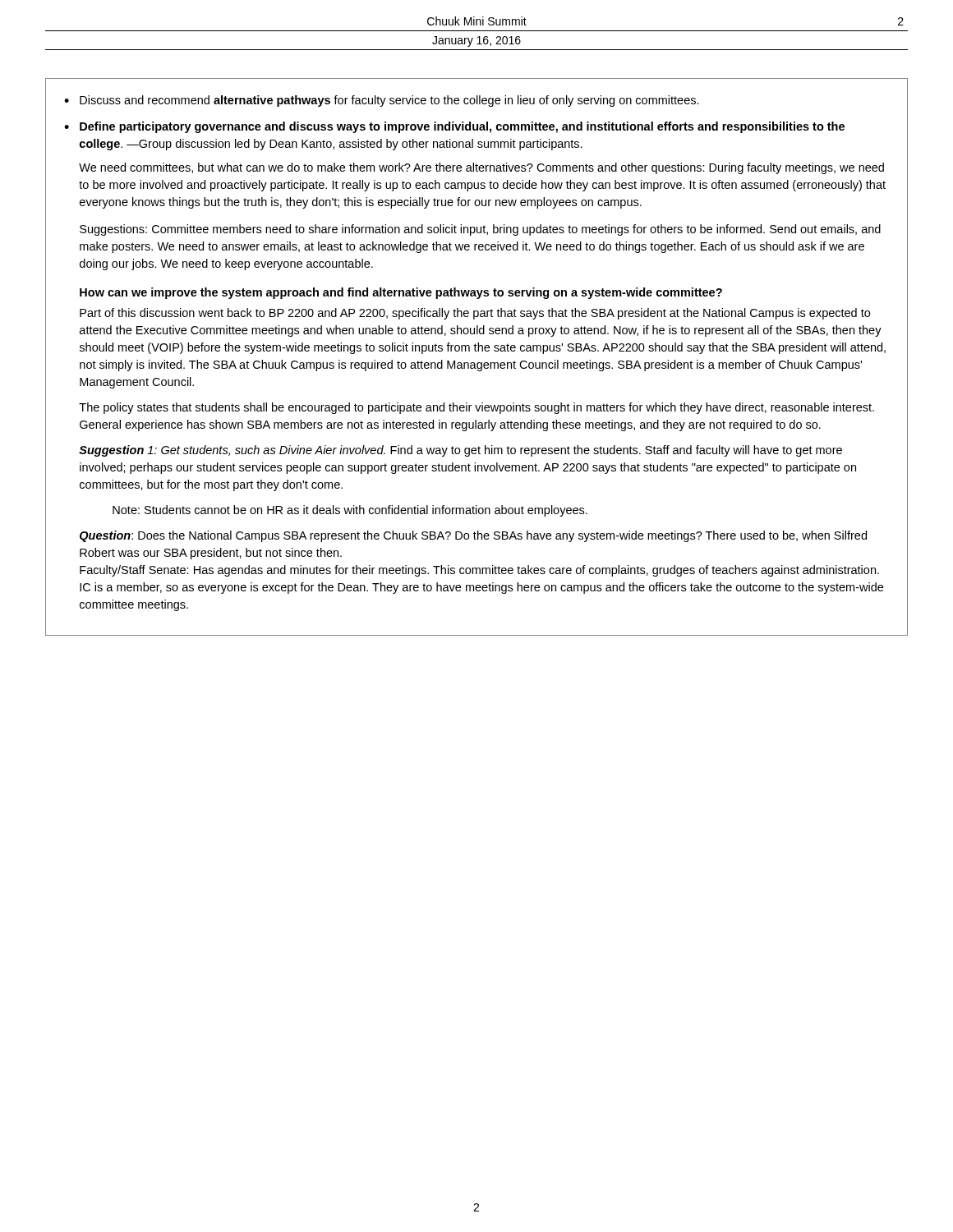Locate the text block that says "The policy states"
Viewport: 953px width, 1232px height.
(477, 416)
